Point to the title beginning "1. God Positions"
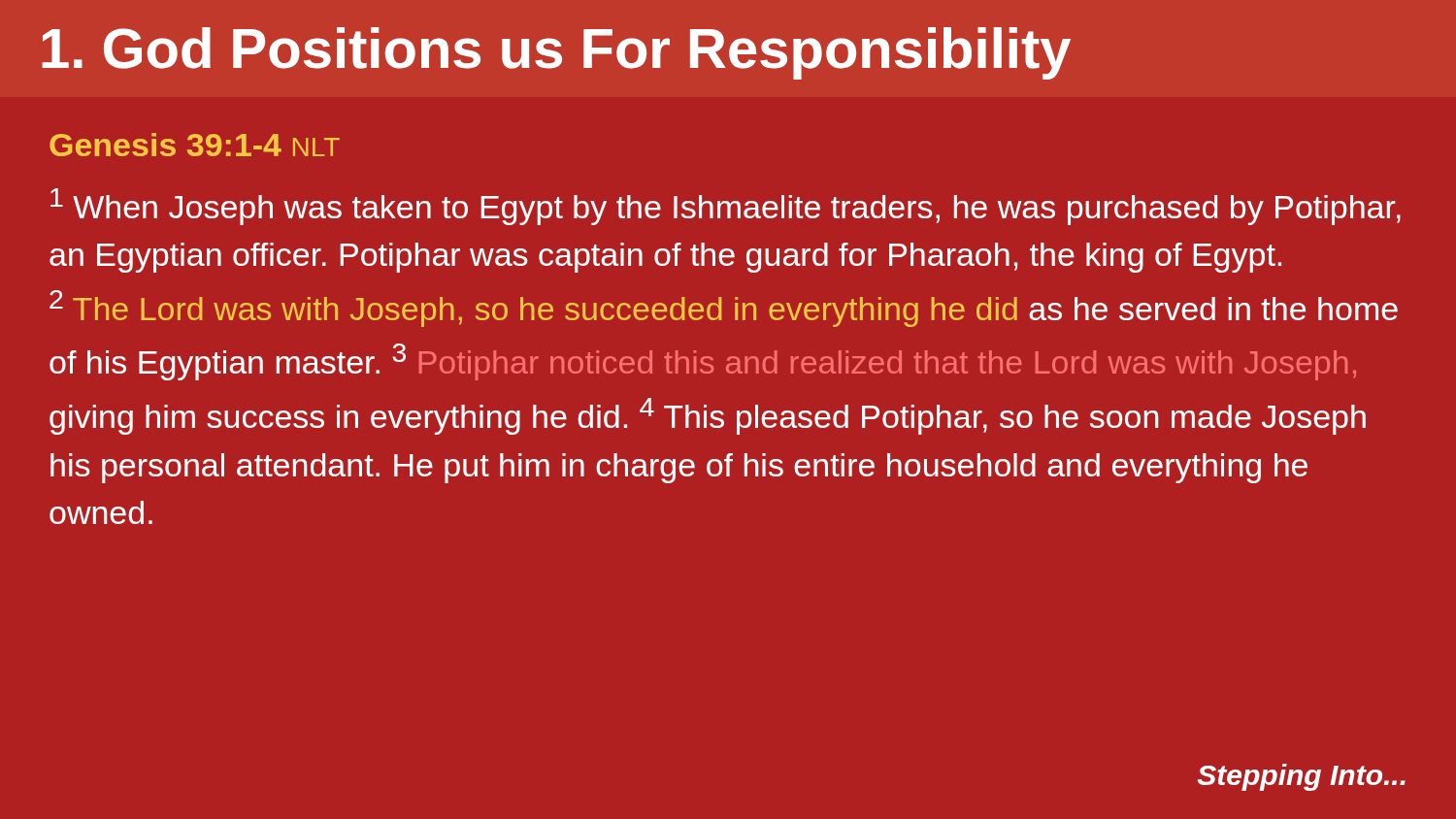 click(555, 48)
